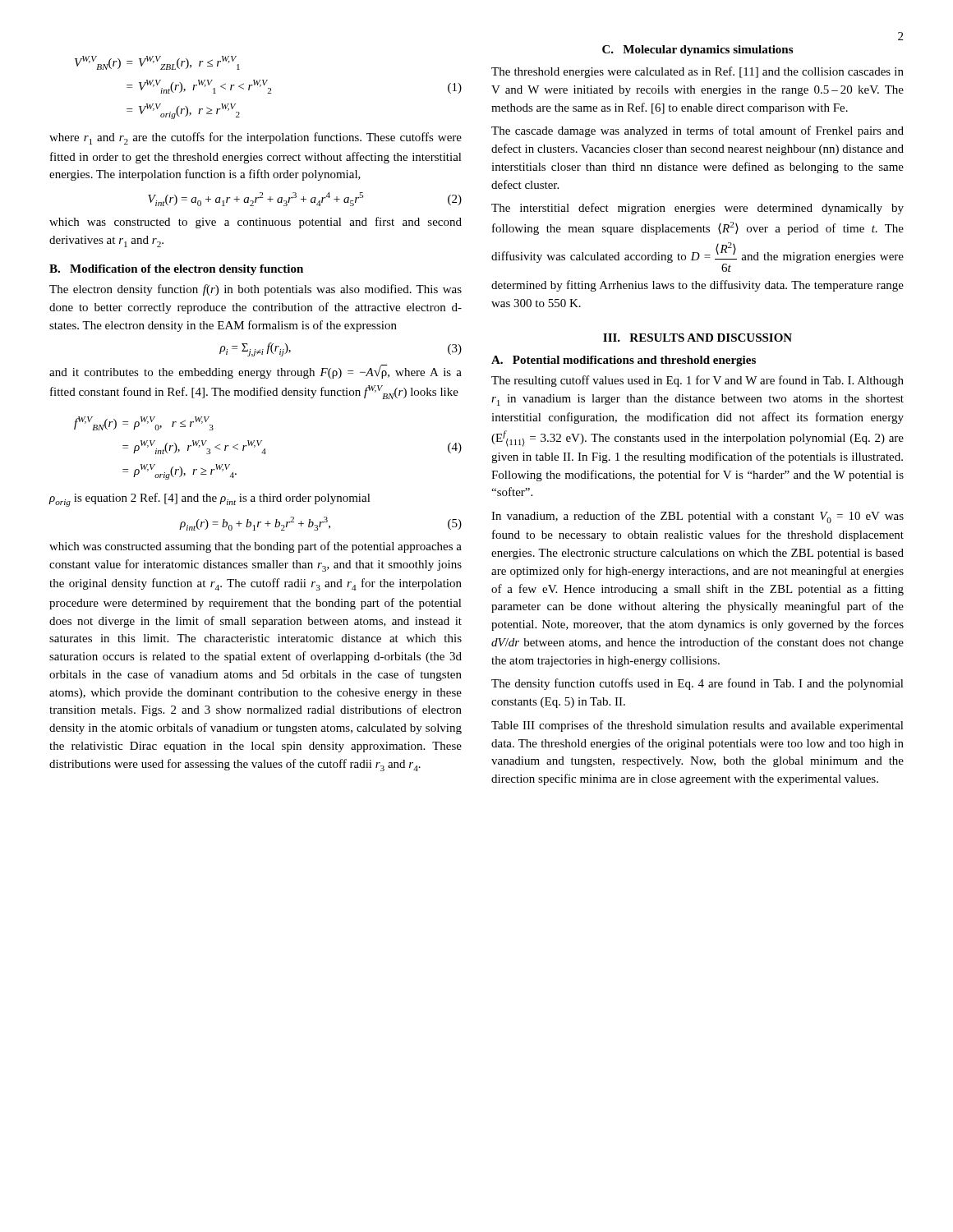This screenshot has height=1232, width=953.
Task: Point to the element starting "ρint(r) = b0 + b1r + b2r2 +"
Action: coord(321,524)
